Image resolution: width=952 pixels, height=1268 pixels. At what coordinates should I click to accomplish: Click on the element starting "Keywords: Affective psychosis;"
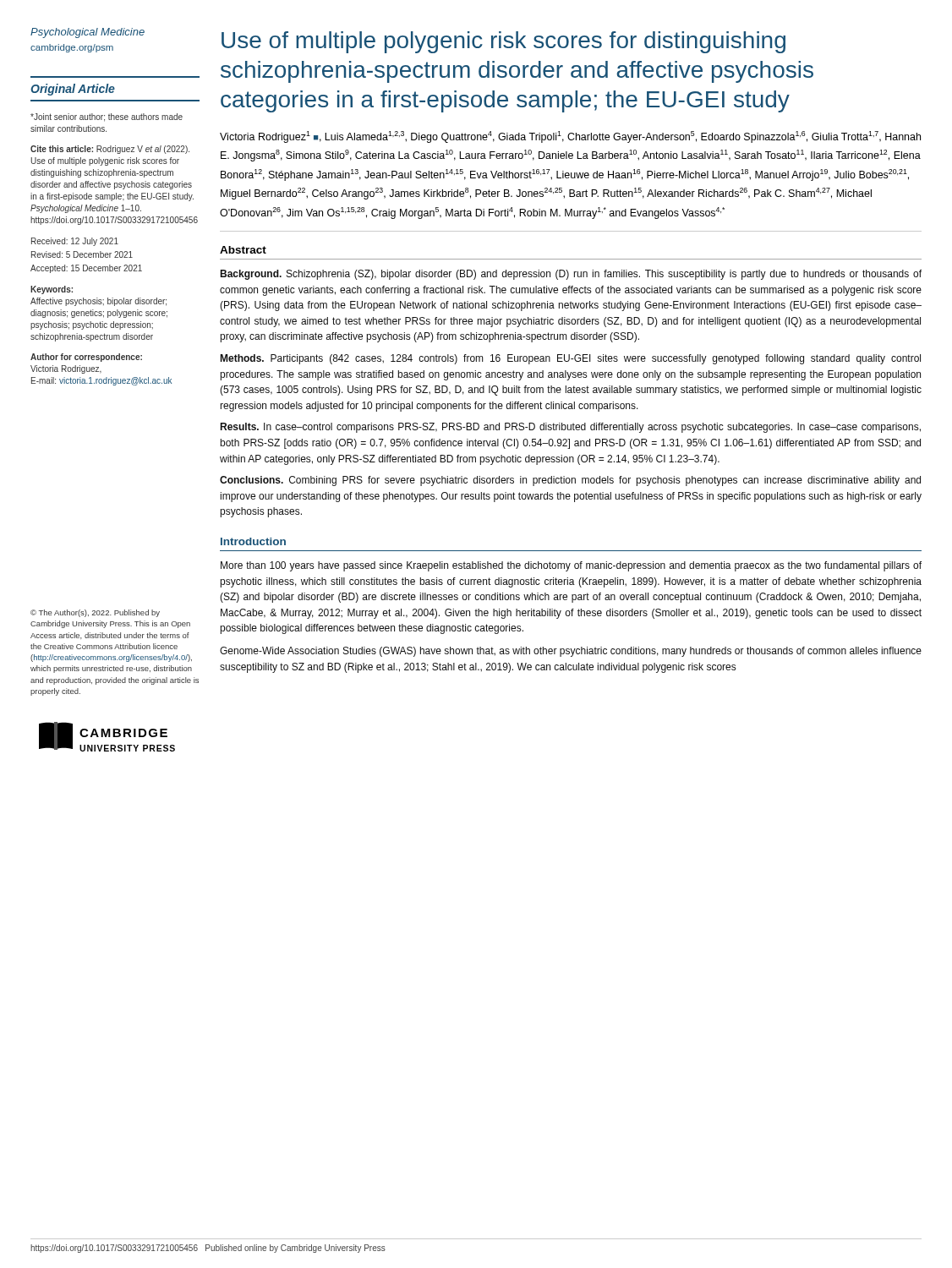[x=99, y=313]
